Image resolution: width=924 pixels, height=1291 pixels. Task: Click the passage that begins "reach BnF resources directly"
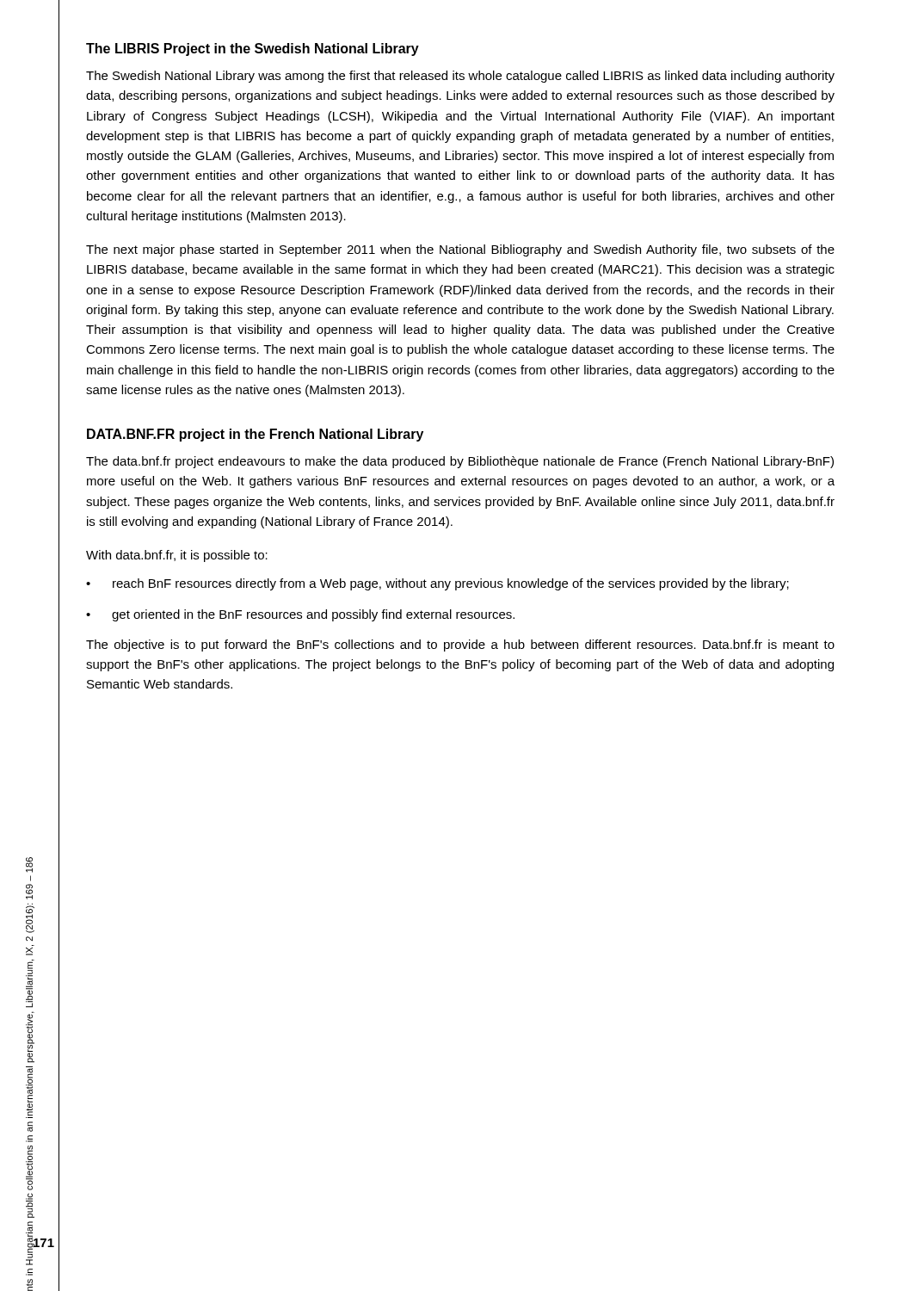451,583
